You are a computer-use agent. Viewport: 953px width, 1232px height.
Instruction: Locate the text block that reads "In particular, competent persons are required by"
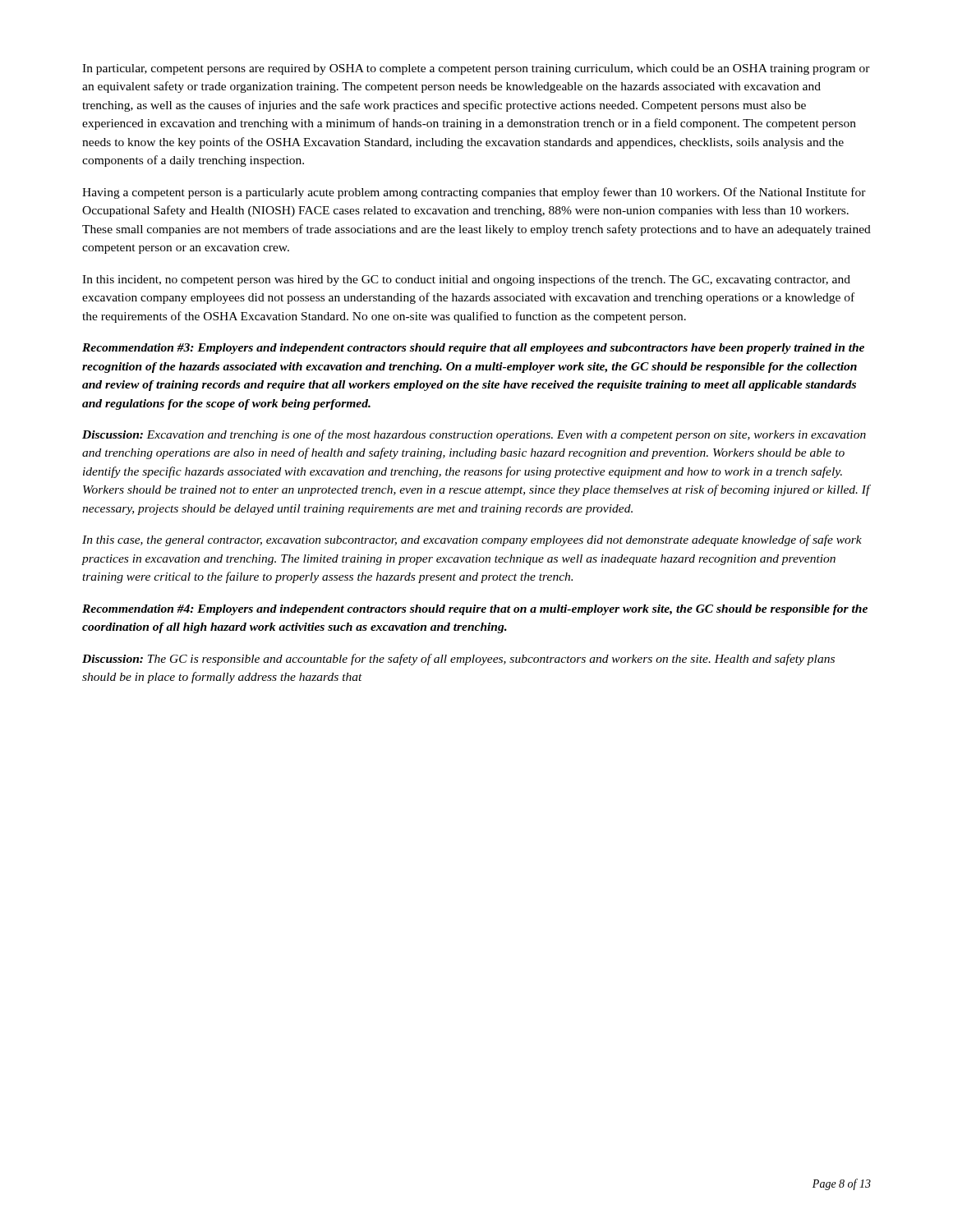(x=476, y=114)
